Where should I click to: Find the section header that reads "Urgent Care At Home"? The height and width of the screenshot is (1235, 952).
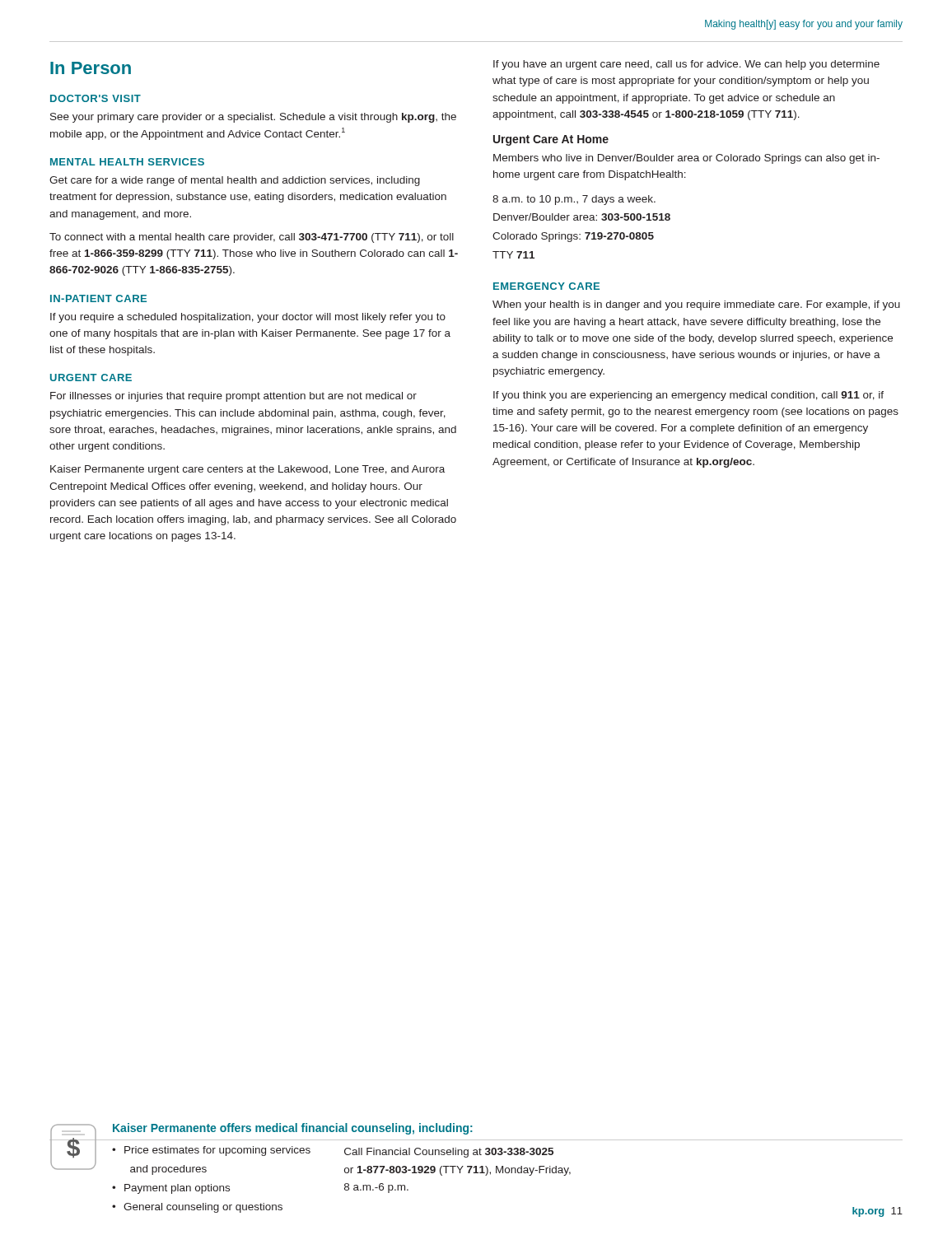tap(551, 139)
